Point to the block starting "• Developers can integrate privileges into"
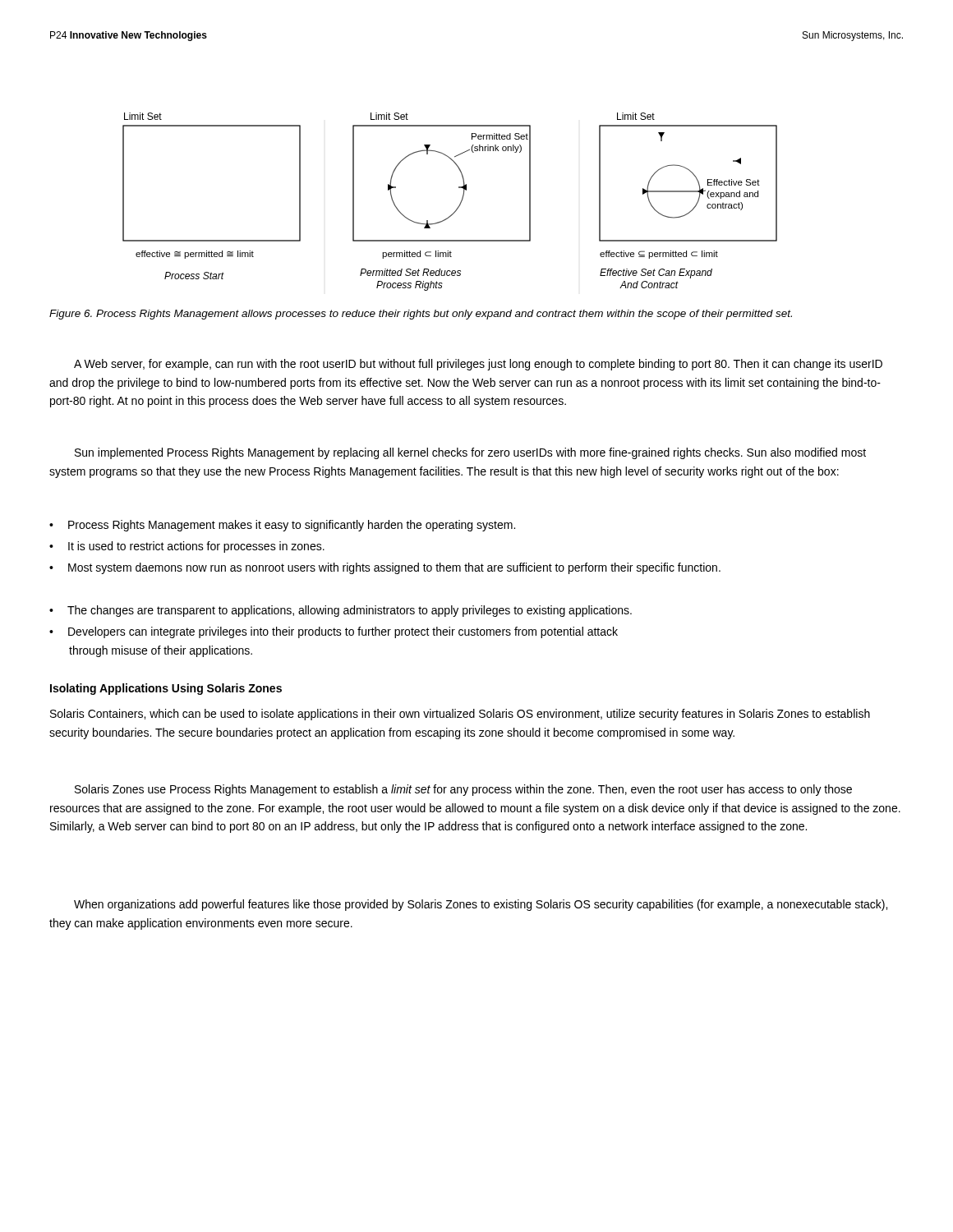 (x=334, y=641)
